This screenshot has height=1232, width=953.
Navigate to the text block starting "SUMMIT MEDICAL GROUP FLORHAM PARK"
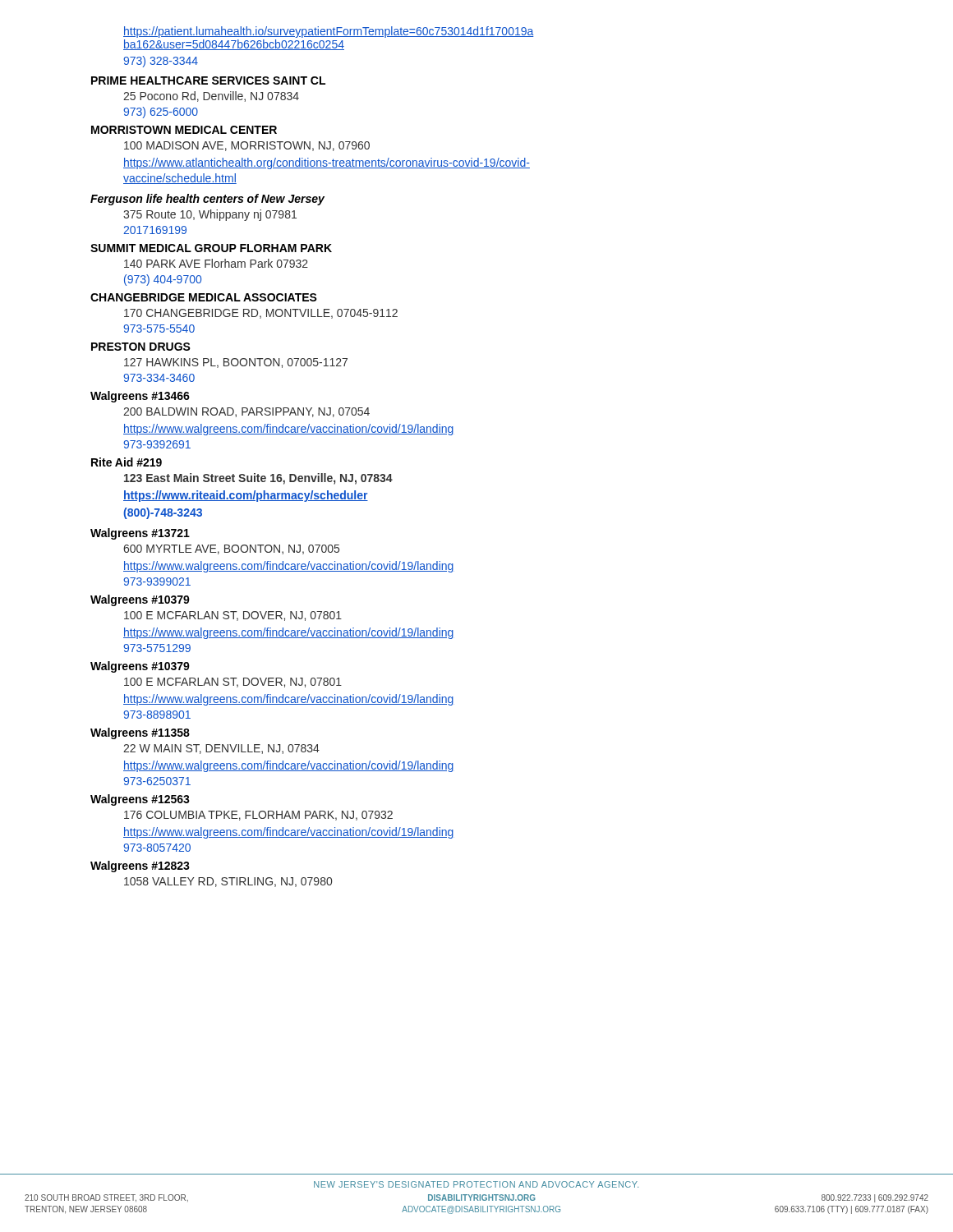pyautogui.click(x=211, y=248)
